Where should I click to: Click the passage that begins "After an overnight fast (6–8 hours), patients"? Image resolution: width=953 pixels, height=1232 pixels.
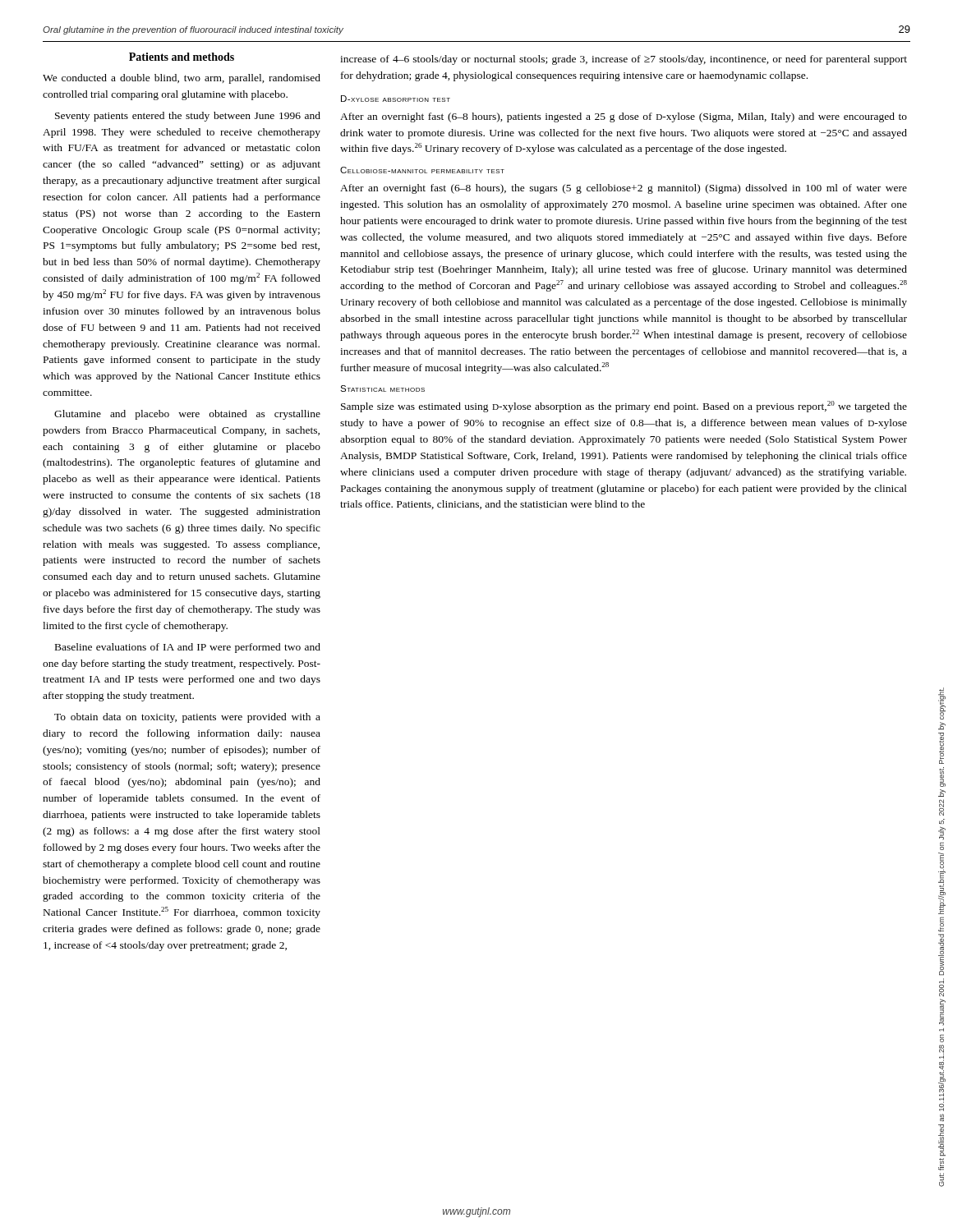(x=624, y=133)
